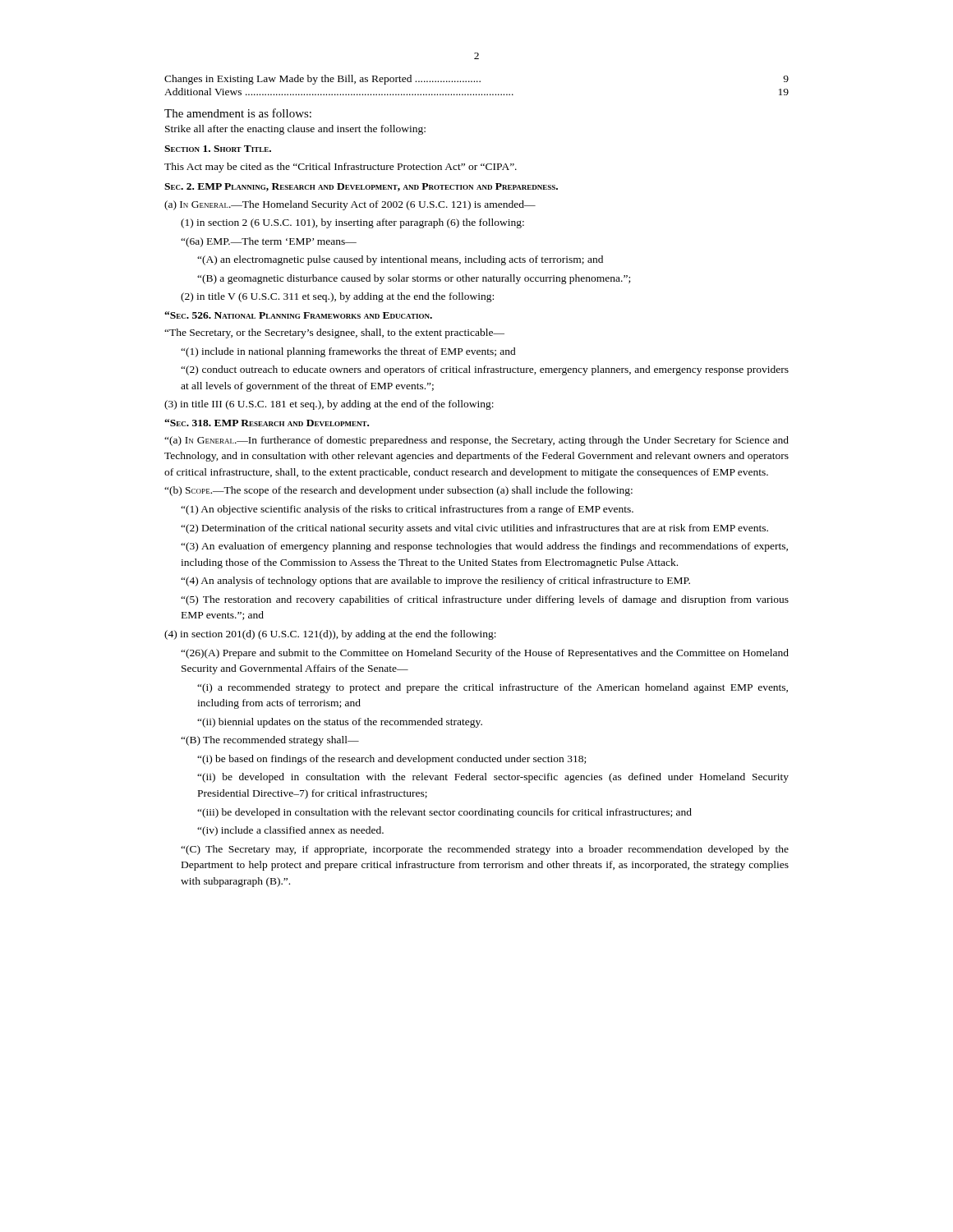Select the section header that says "Sec. 2. EMP Planning, Research and Development,"
Image resolution: width=953 pixels, height=1232 pixels.
click(x=361, y=186)
